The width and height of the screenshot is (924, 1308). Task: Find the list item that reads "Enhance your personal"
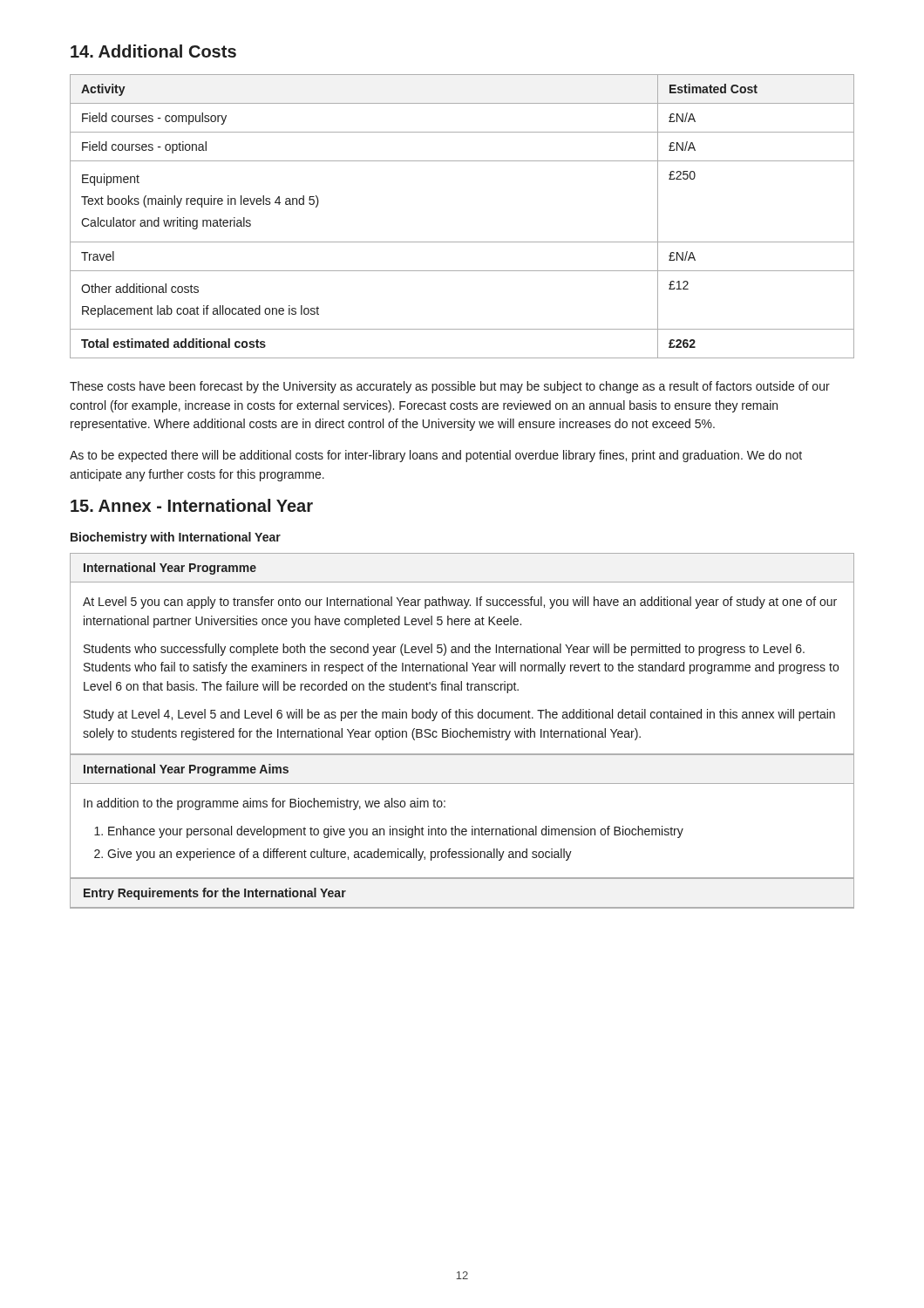[x=395, y=831]
